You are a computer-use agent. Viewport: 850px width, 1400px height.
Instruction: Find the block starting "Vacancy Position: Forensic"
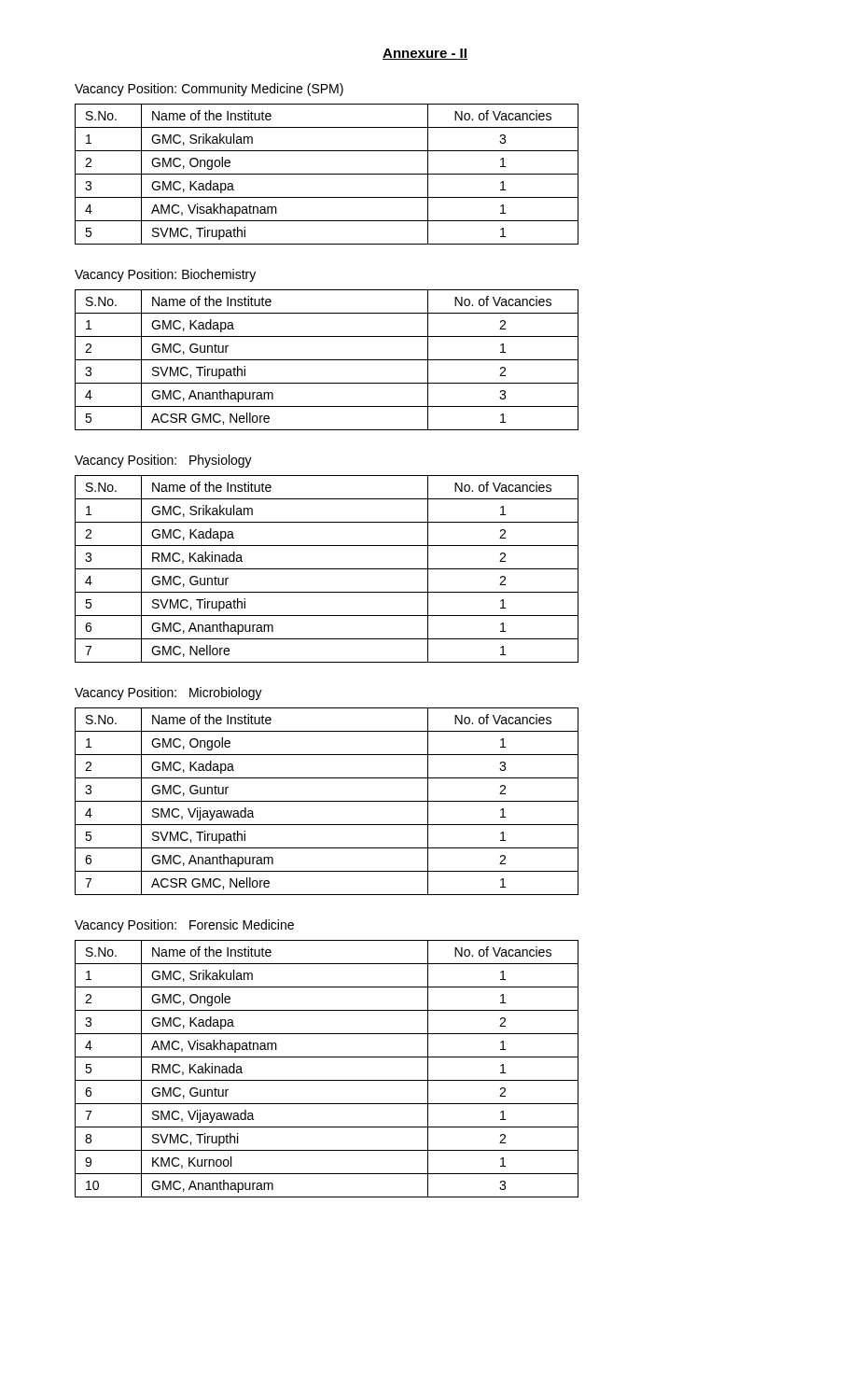tap(184, 925)
